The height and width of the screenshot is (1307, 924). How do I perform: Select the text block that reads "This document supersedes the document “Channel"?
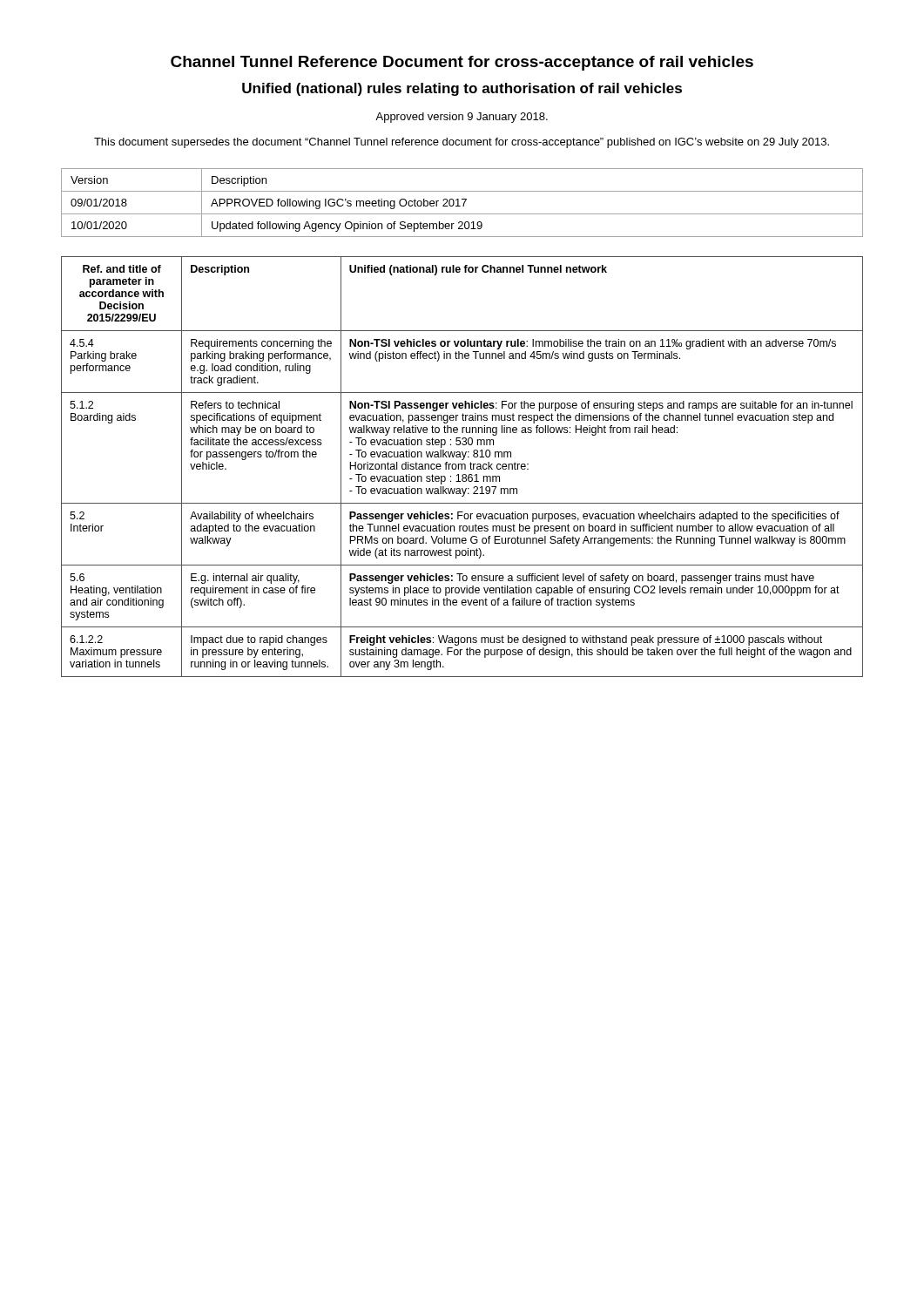tap(462, 142)
